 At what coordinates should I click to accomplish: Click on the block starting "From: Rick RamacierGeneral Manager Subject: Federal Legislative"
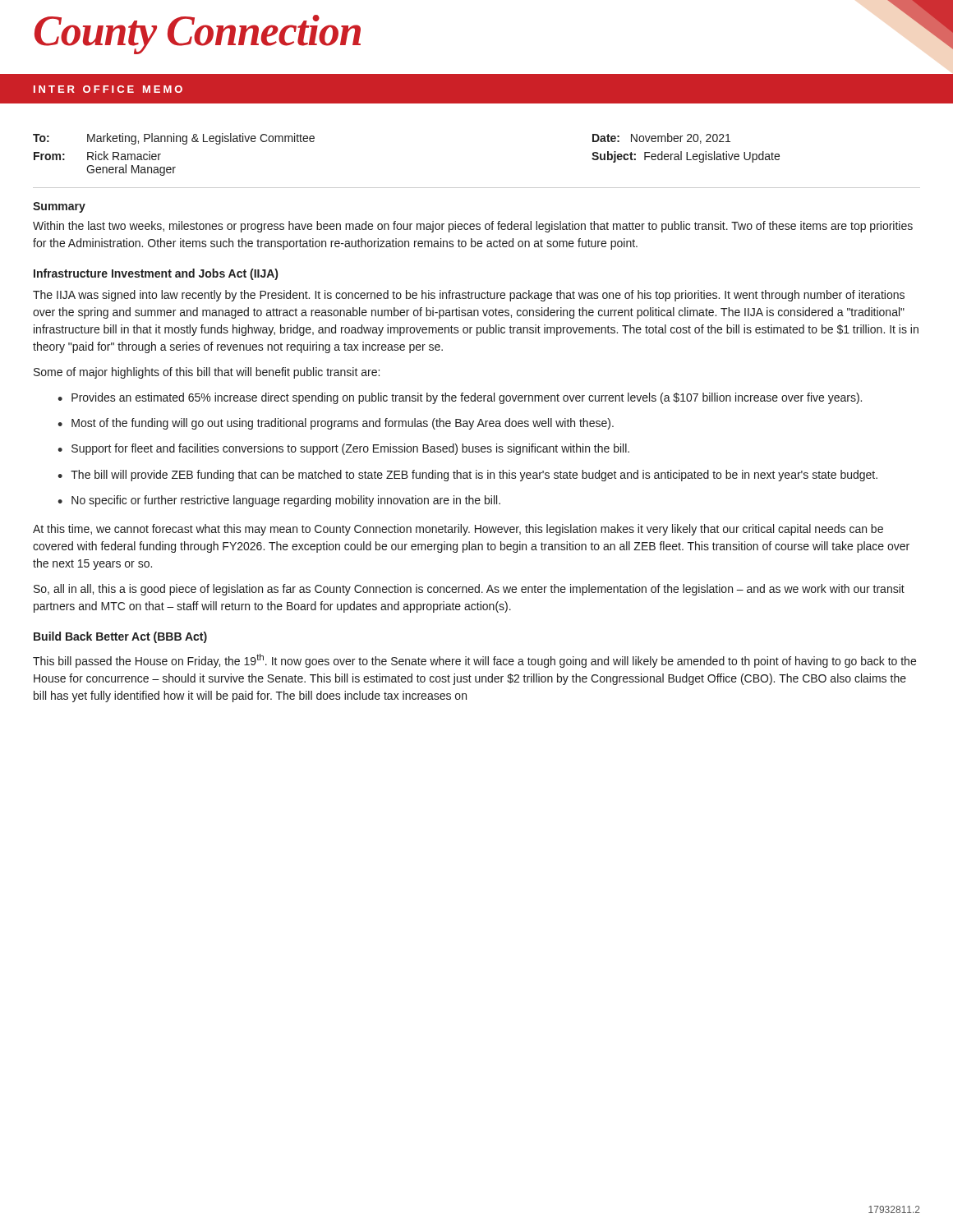pos(46,156)
